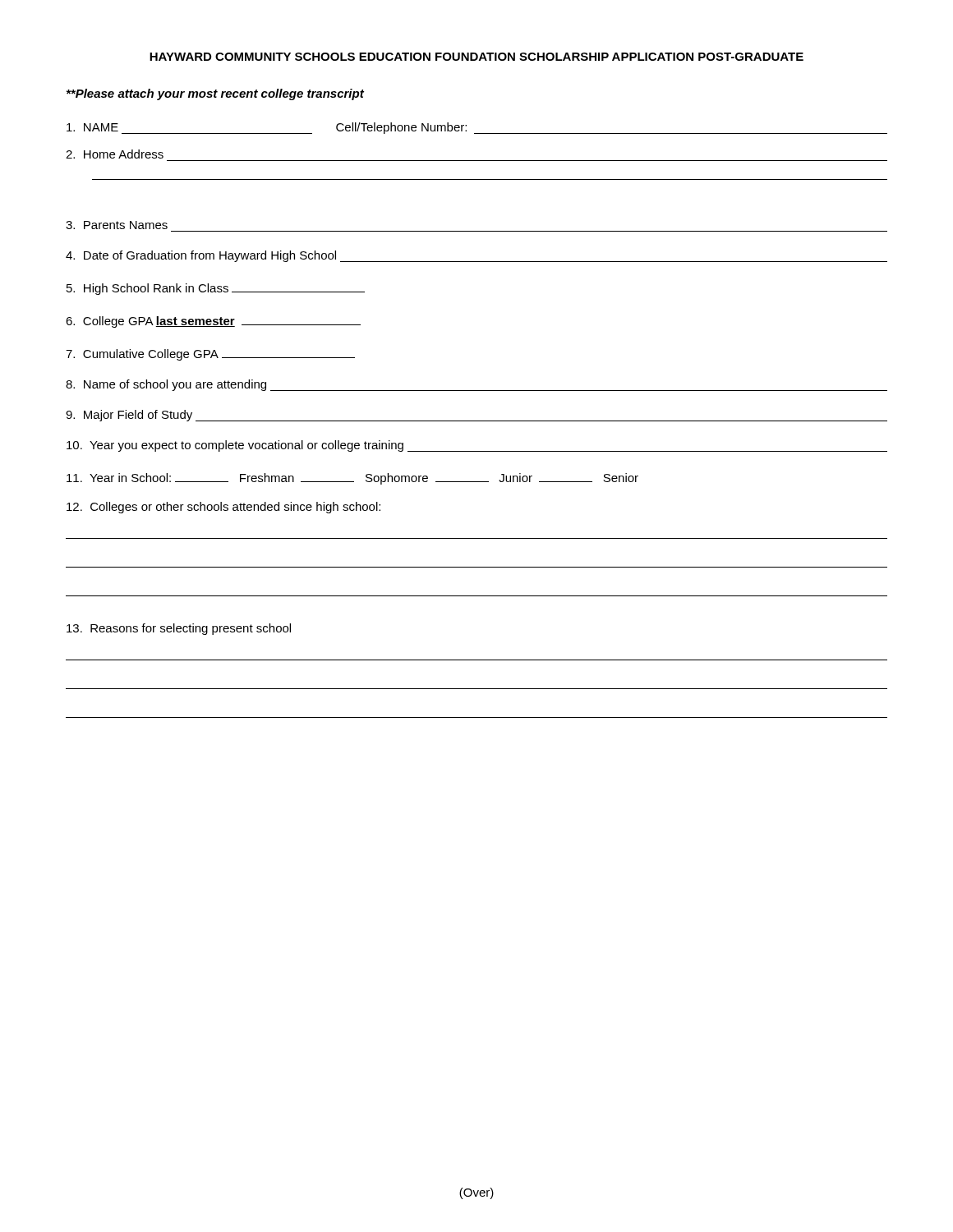This screenshot has height=1232, width=953.
Task: Point to the block beginning "Date of Graduation from"
Action: click(476, 254)
